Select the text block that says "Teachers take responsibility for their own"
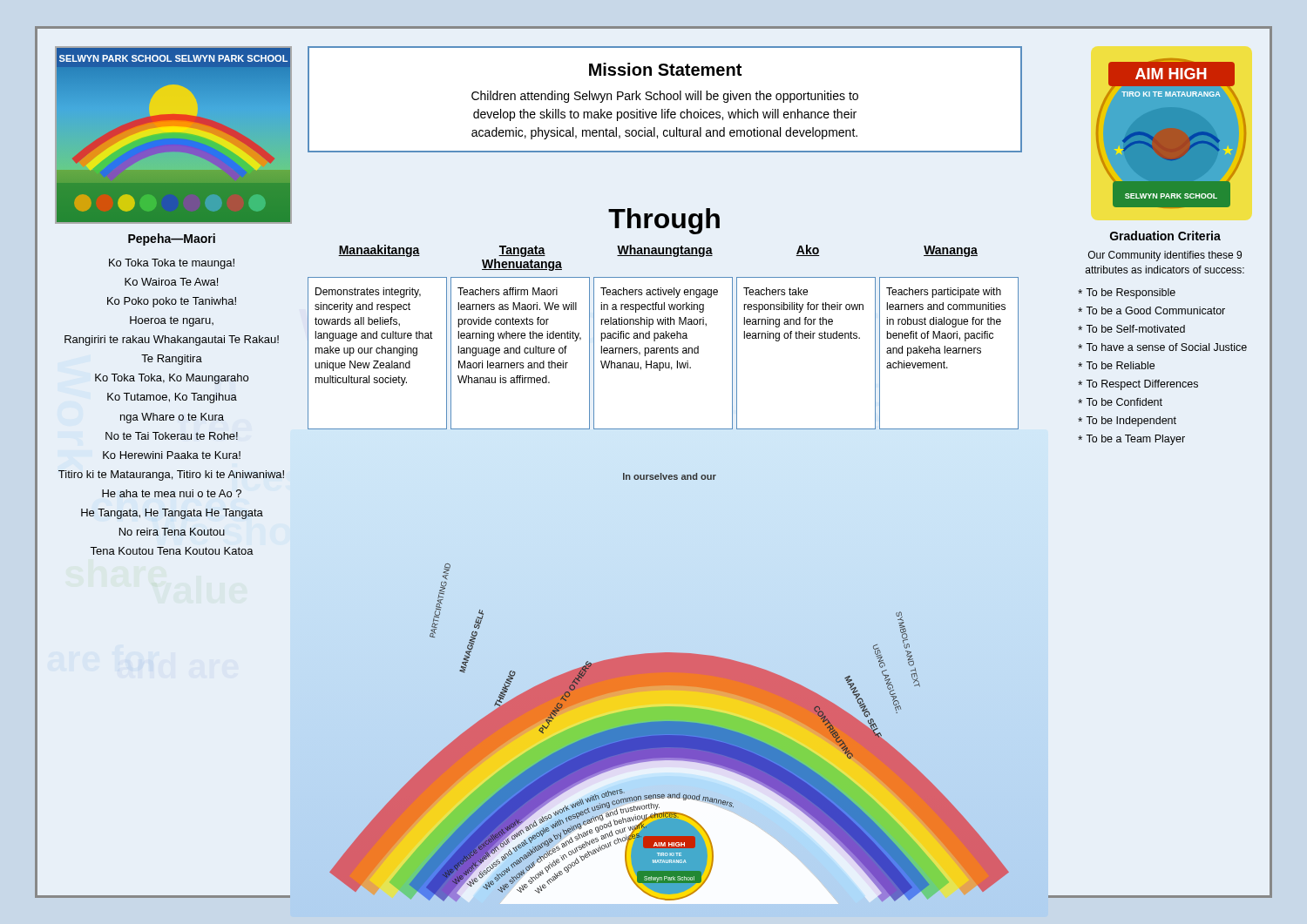The height and width of the screenshot is (924, 1307). pos(804,314)
